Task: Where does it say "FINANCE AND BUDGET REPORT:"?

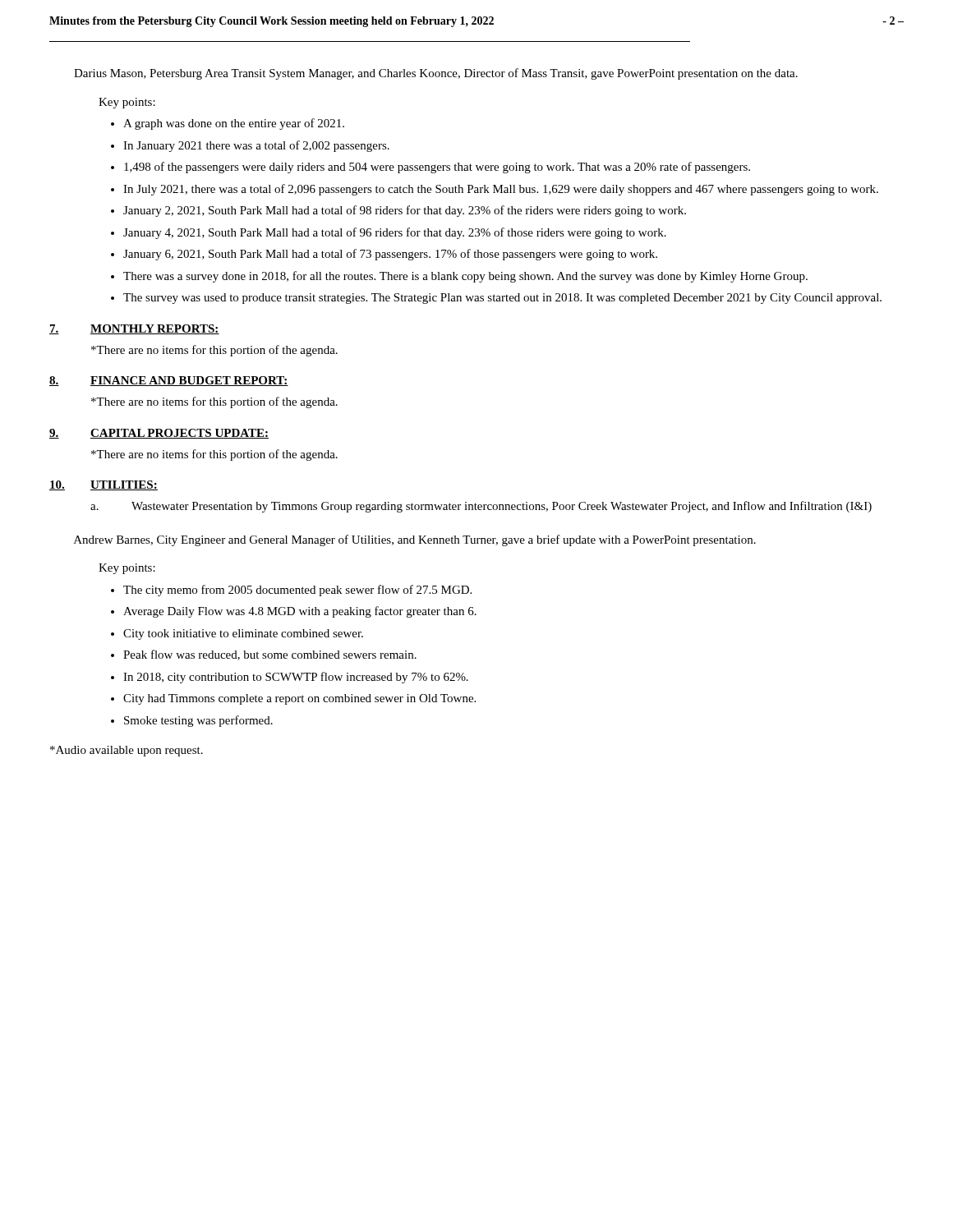Action: [189, 380]
